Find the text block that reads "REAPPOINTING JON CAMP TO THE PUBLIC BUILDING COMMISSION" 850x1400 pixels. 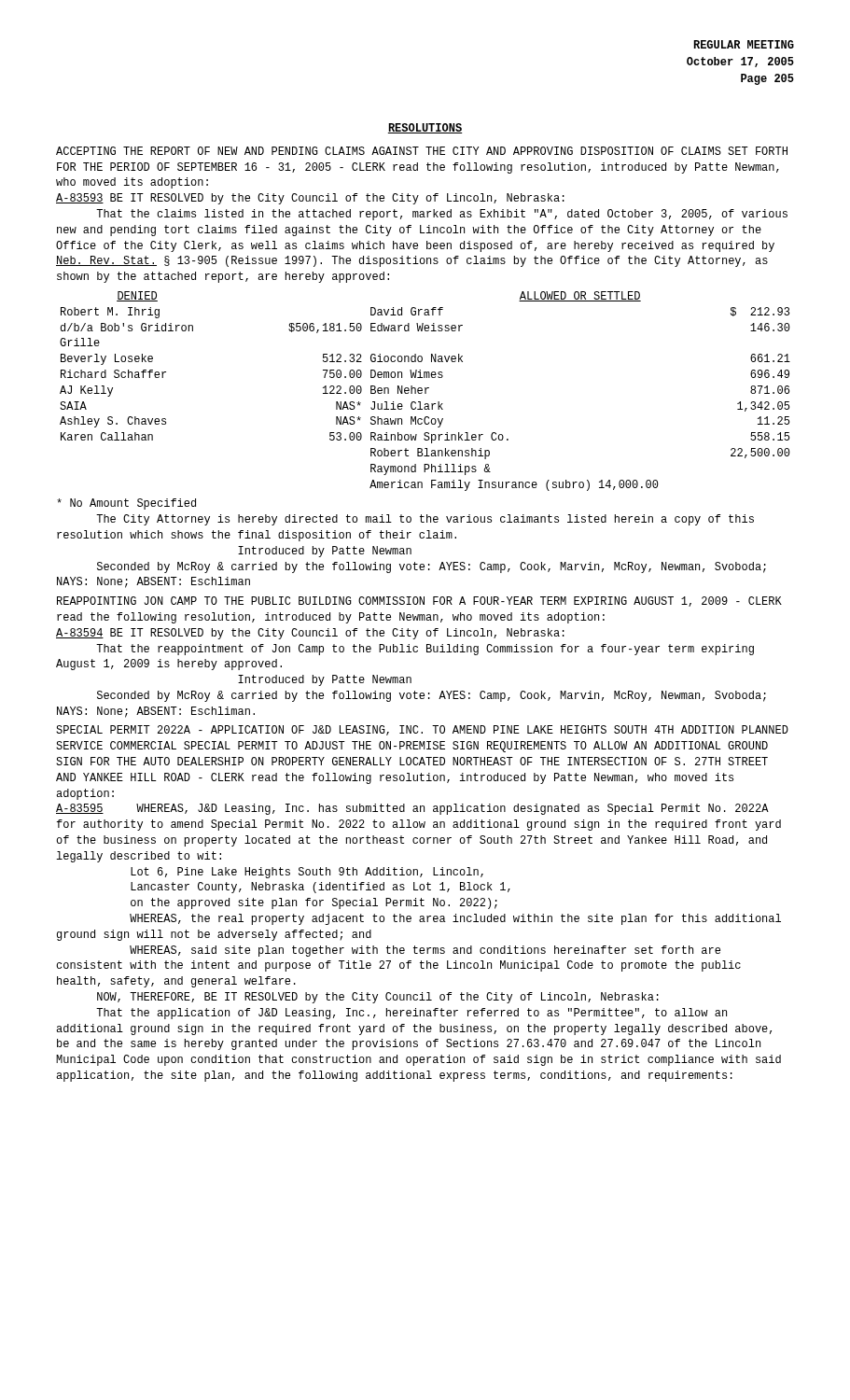point(419,657)
